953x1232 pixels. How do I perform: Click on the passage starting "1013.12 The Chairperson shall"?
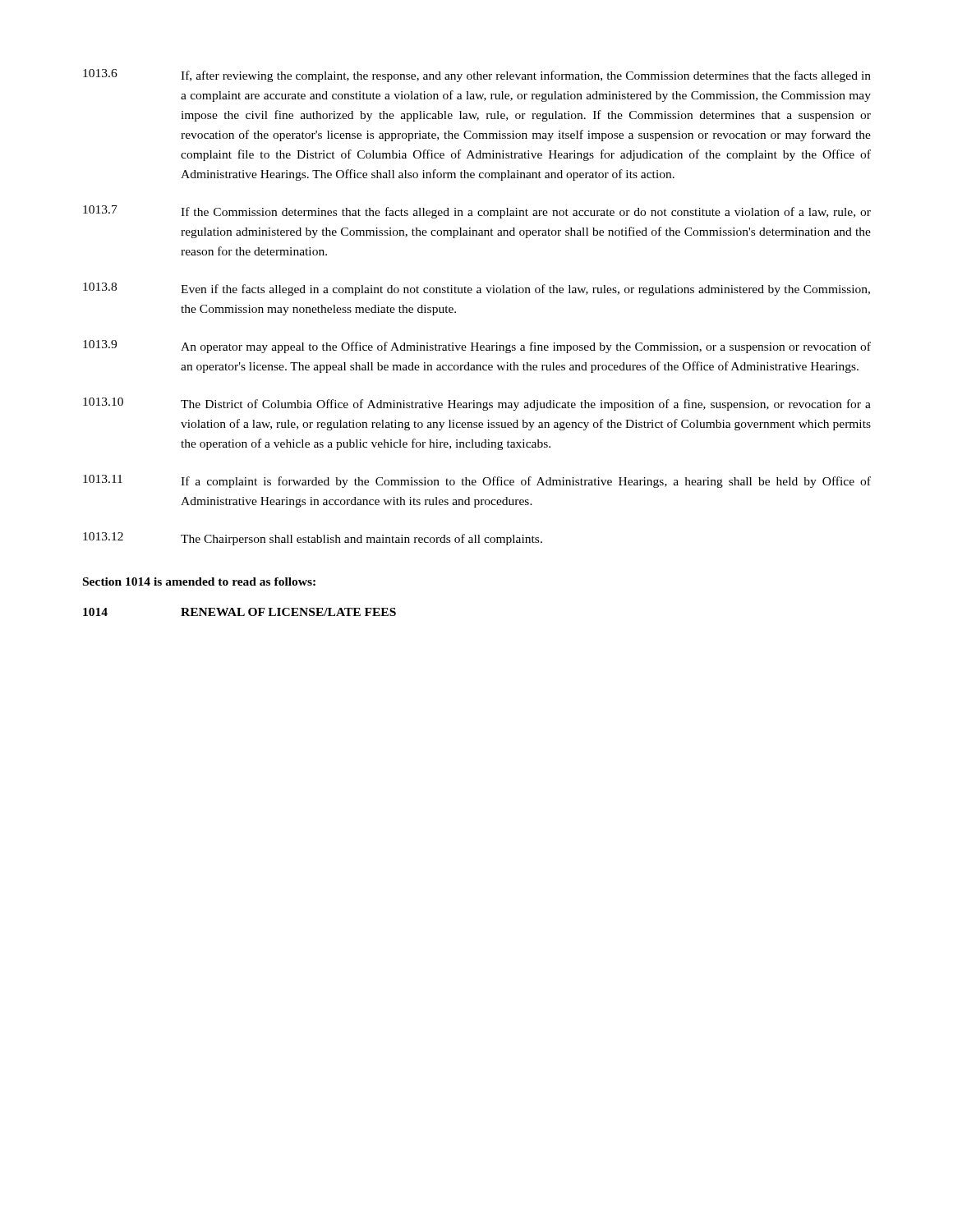coord(476,539)
